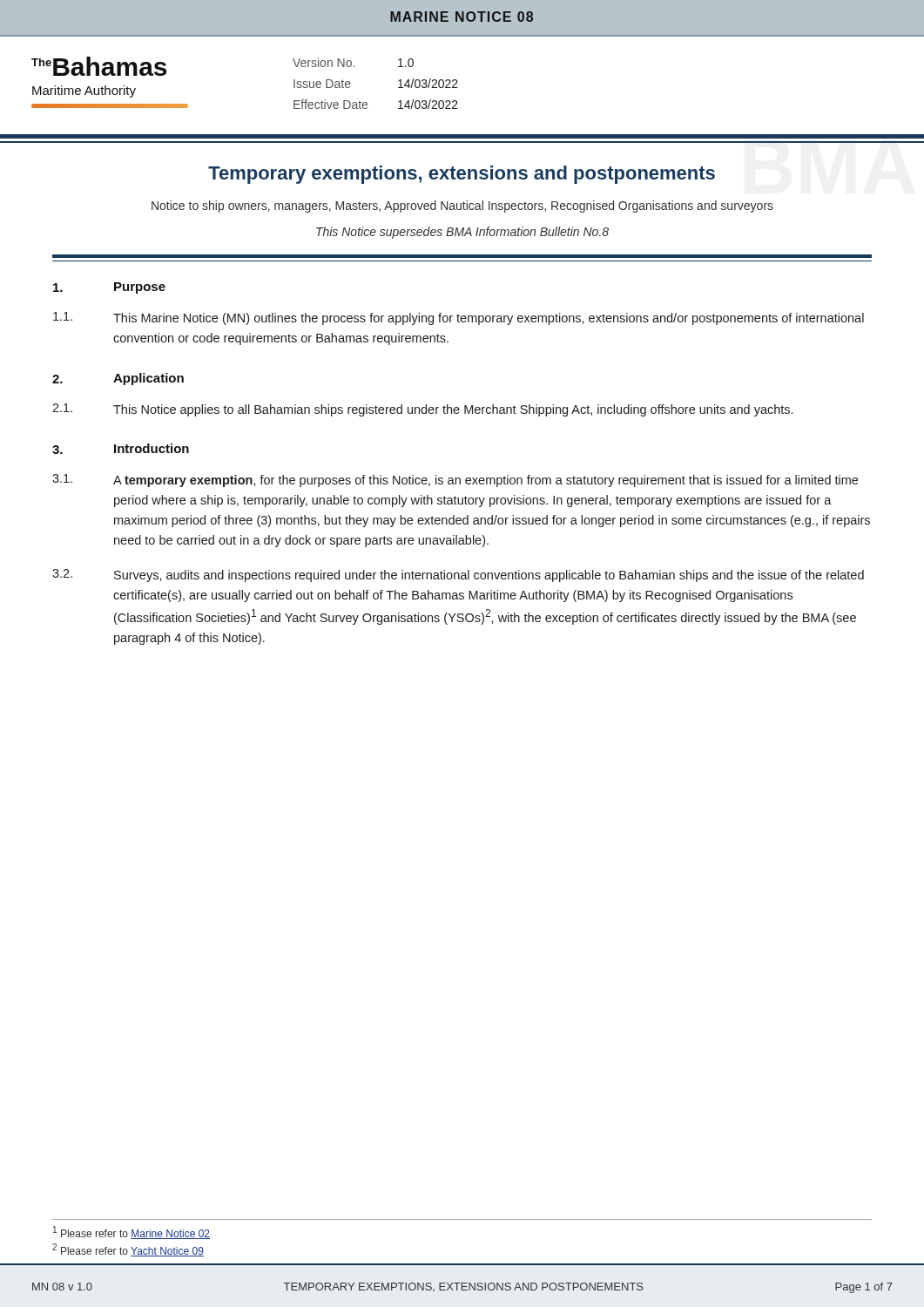
Task: Locate a footnote
Action: [x=462, y=1241]
